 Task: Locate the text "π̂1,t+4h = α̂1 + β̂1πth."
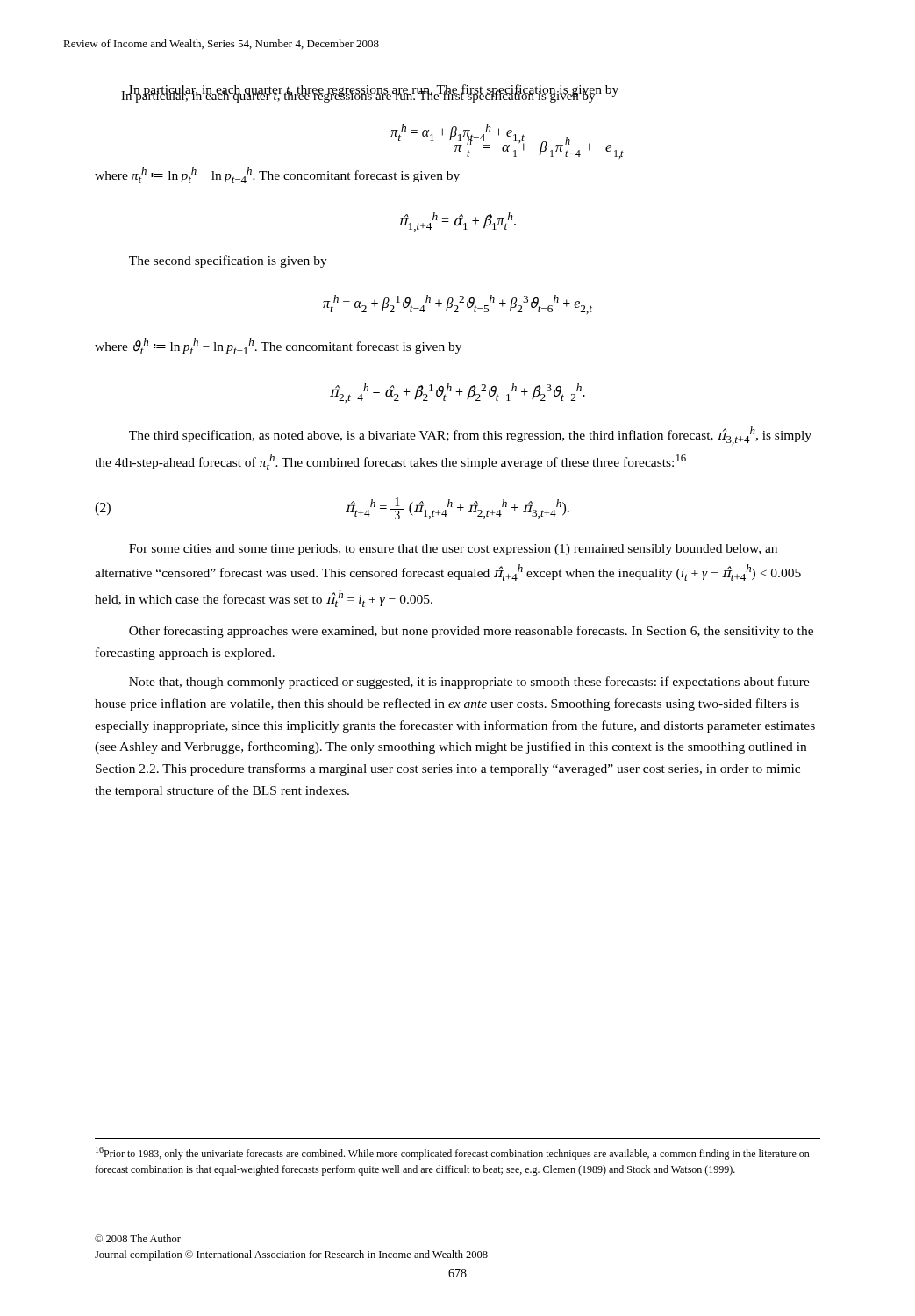(458, 220)
